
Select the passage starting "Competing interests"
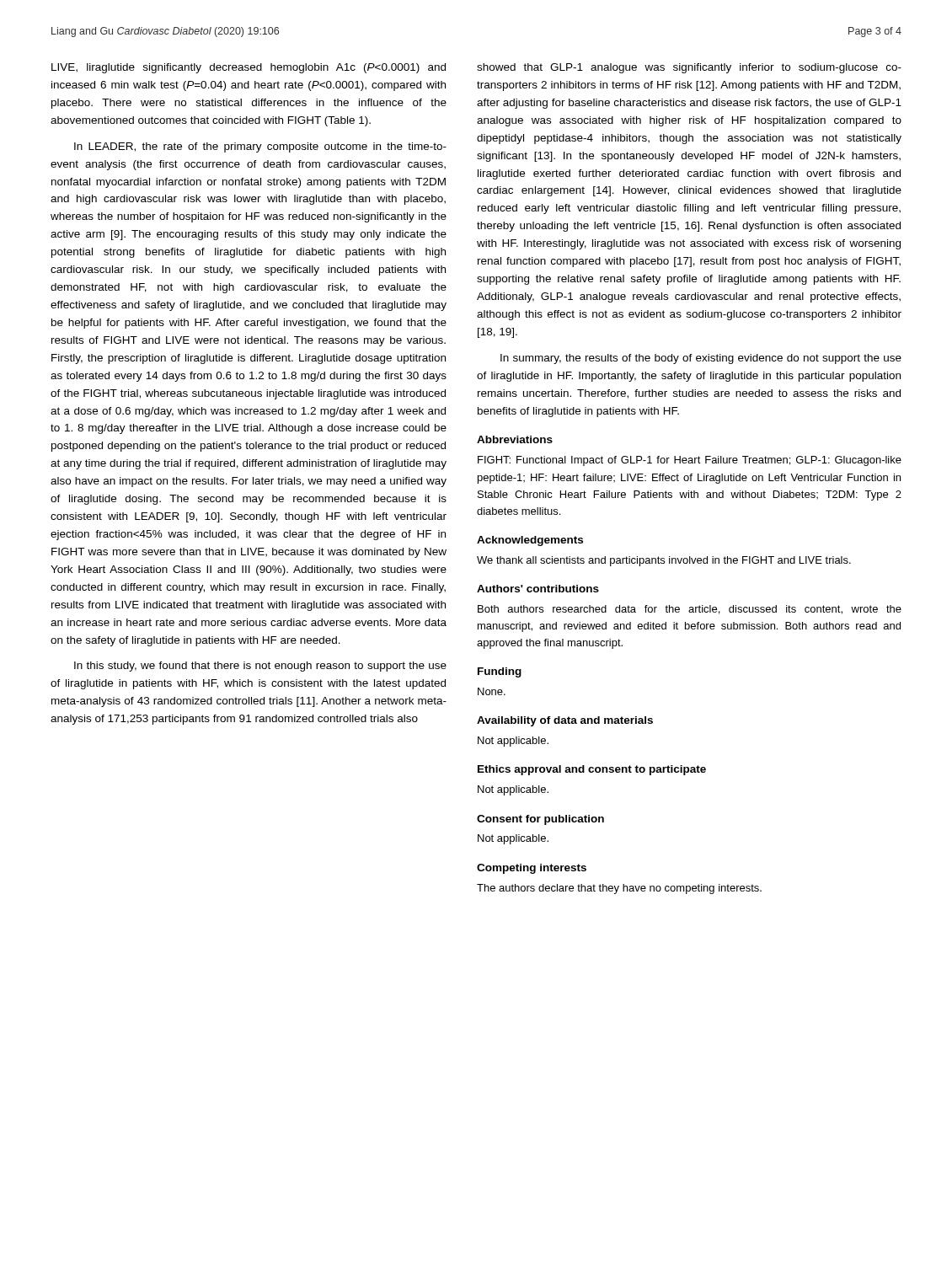tap(532, 867)
